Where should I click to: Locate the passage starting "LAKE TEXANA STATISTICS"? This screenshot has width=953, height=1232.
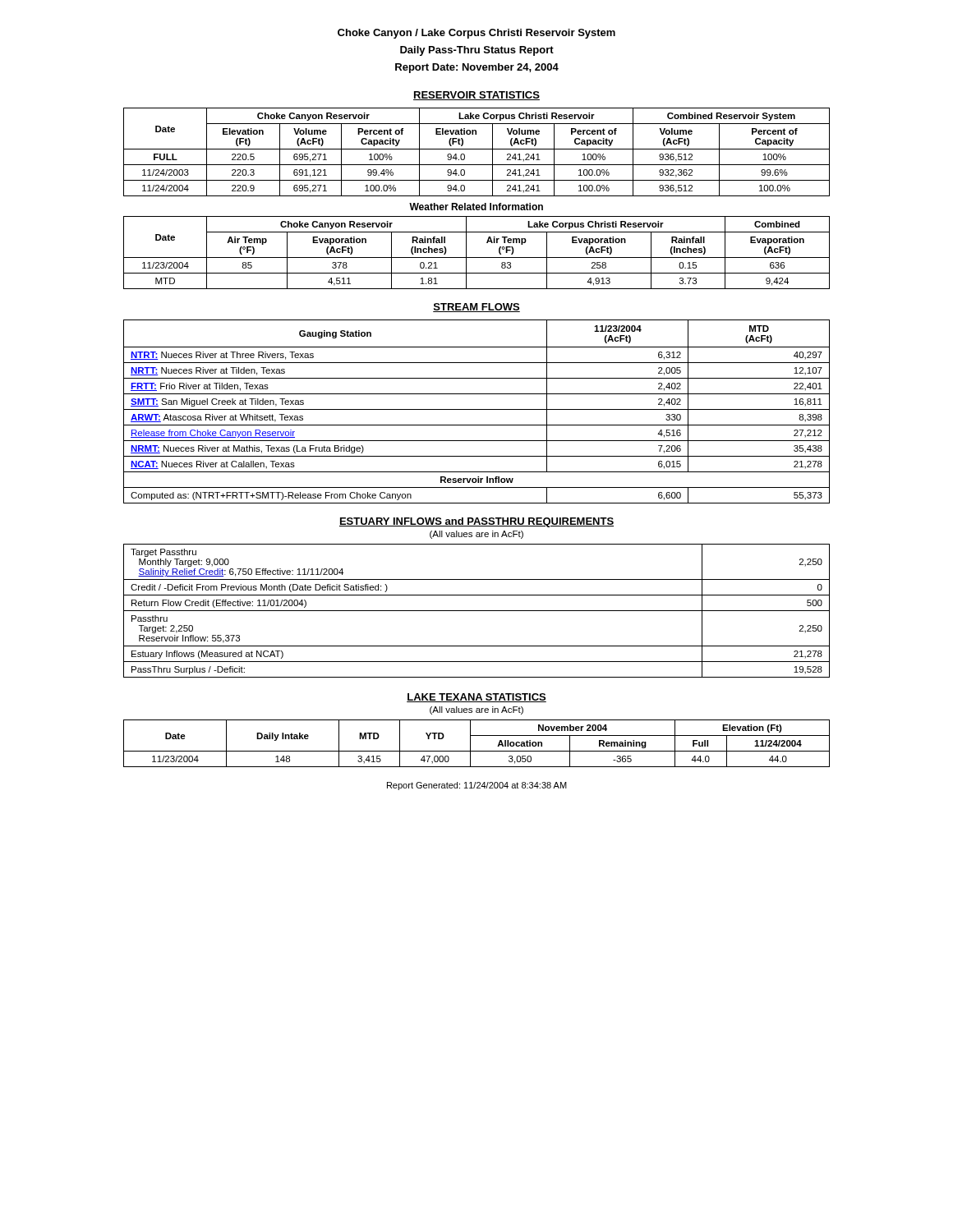476,697
